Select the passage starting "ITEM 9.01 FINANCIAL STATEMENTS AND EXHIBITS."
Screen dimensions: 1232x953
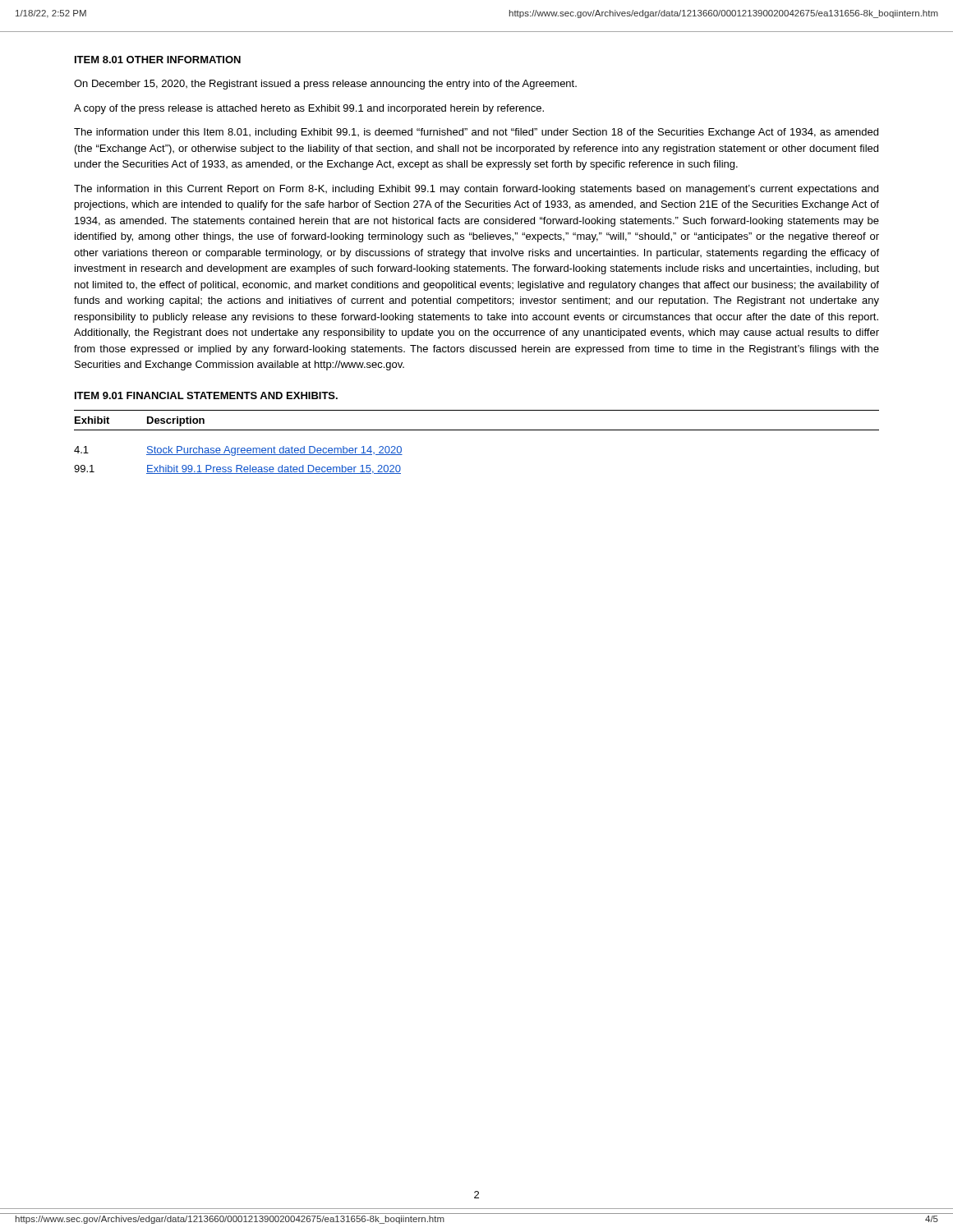206,395
